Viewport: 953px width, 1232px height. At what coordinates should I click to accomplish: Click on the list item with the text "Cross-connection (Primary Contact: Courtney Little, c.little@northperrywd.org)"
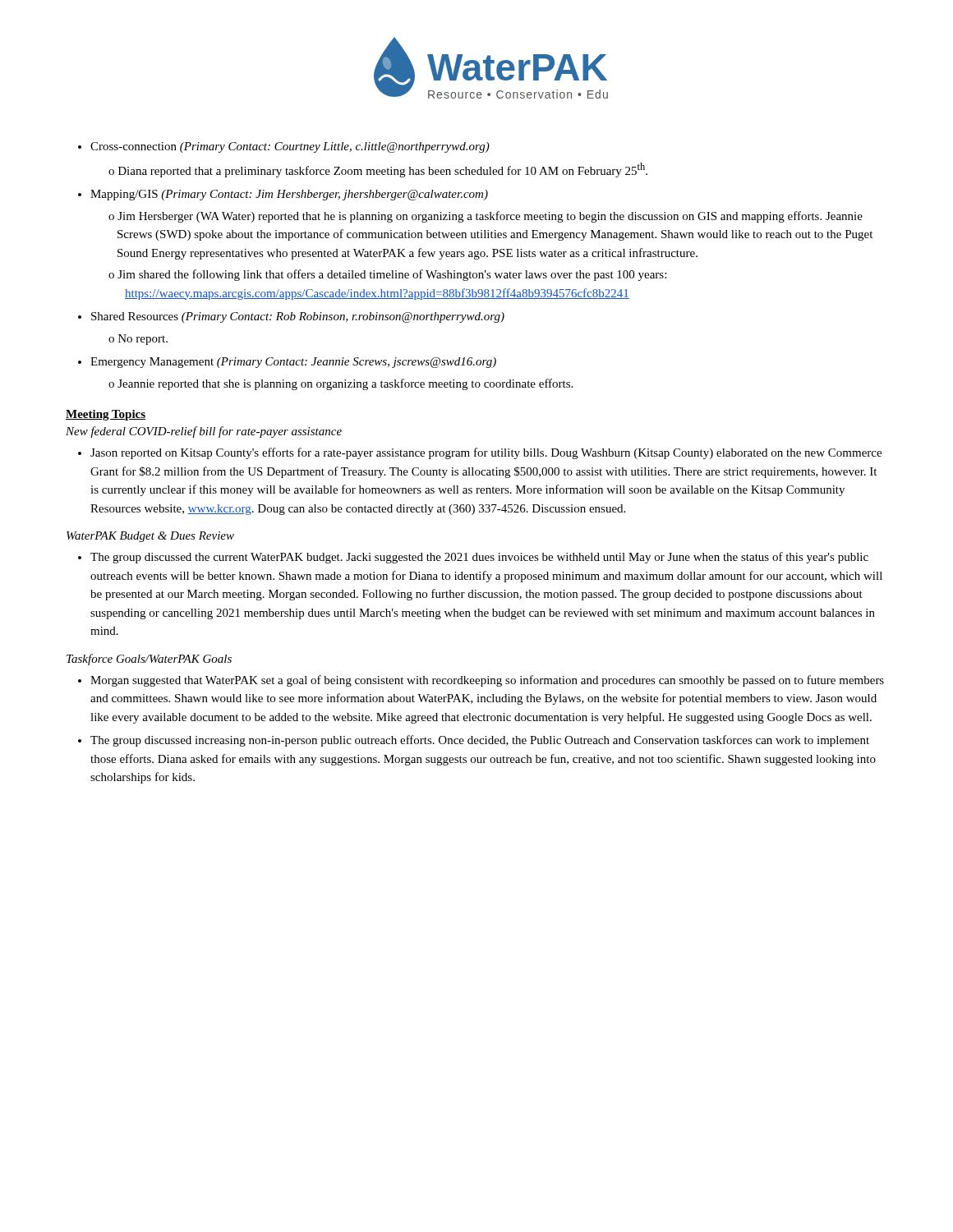pos(481,158)
